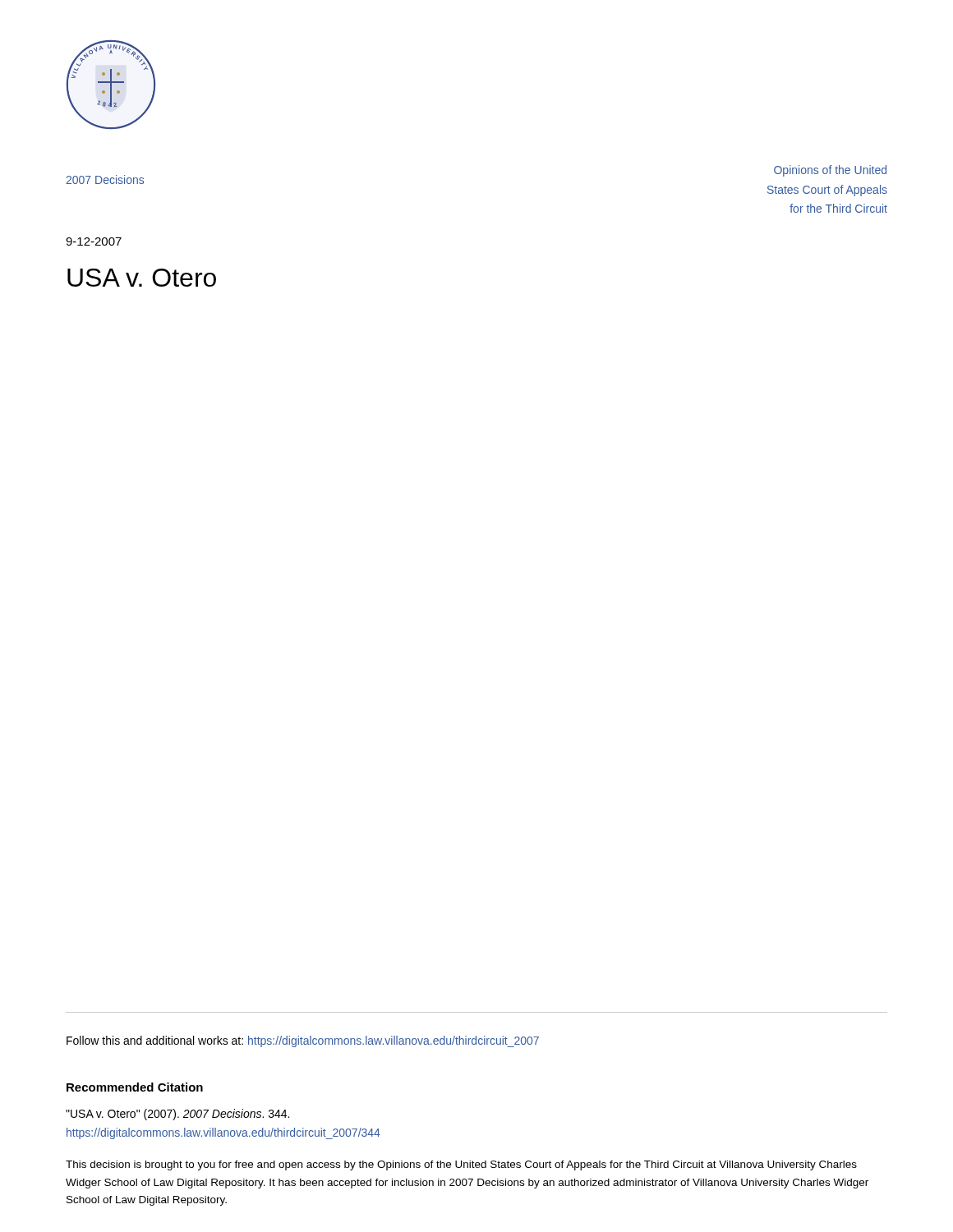953x1232 pixels.
Task: Locate the section header containing "Recommended Citation"
Action: tap(135, 1087)
